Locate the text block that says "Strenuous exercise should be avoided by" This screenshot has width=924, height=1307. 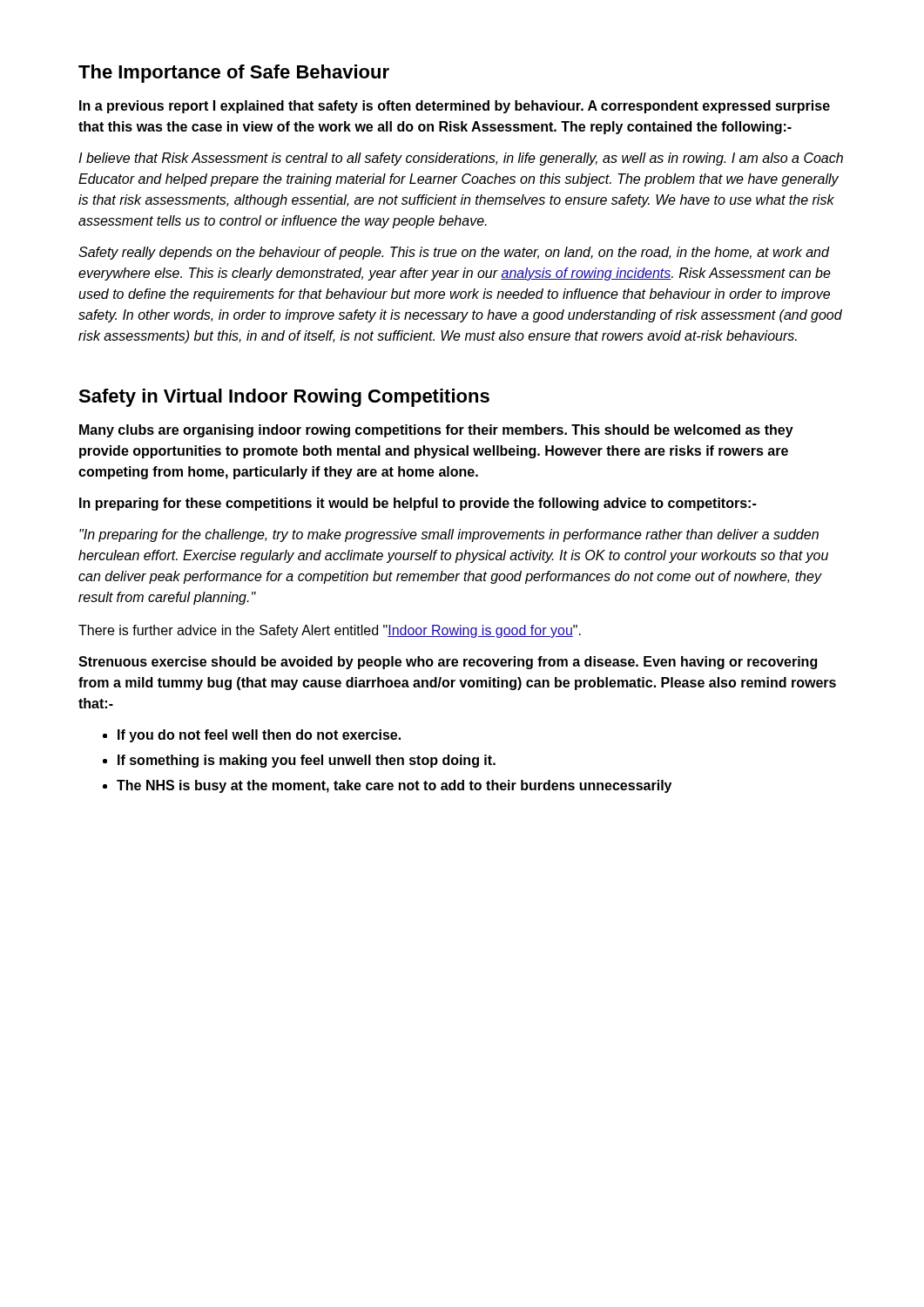pos(462,683)
